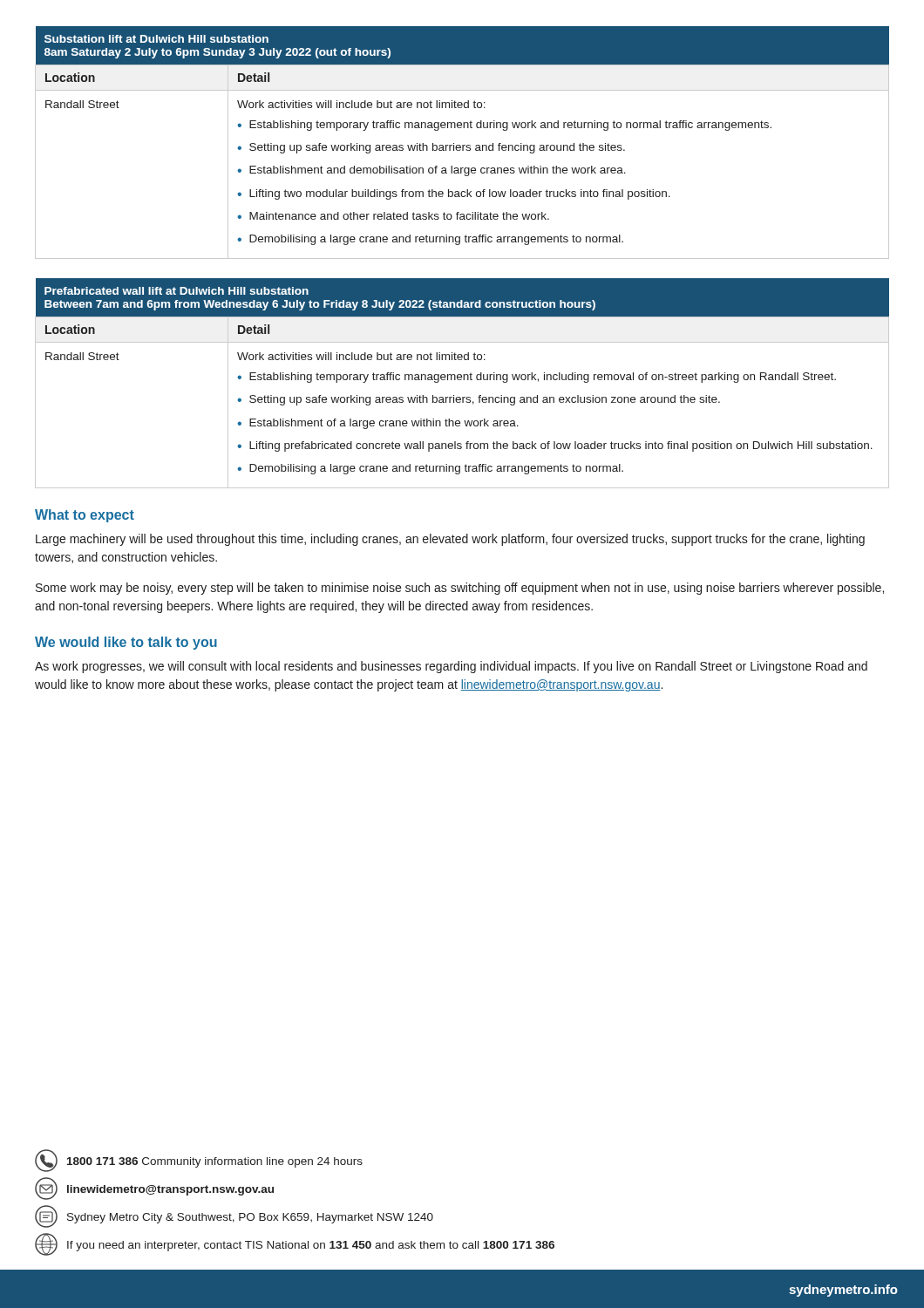Click on the table containing "Prefabricated wall lift at Dulwich"
Image resolution: width=924 pixels, height=1308 pixels.
coord(462,383)
